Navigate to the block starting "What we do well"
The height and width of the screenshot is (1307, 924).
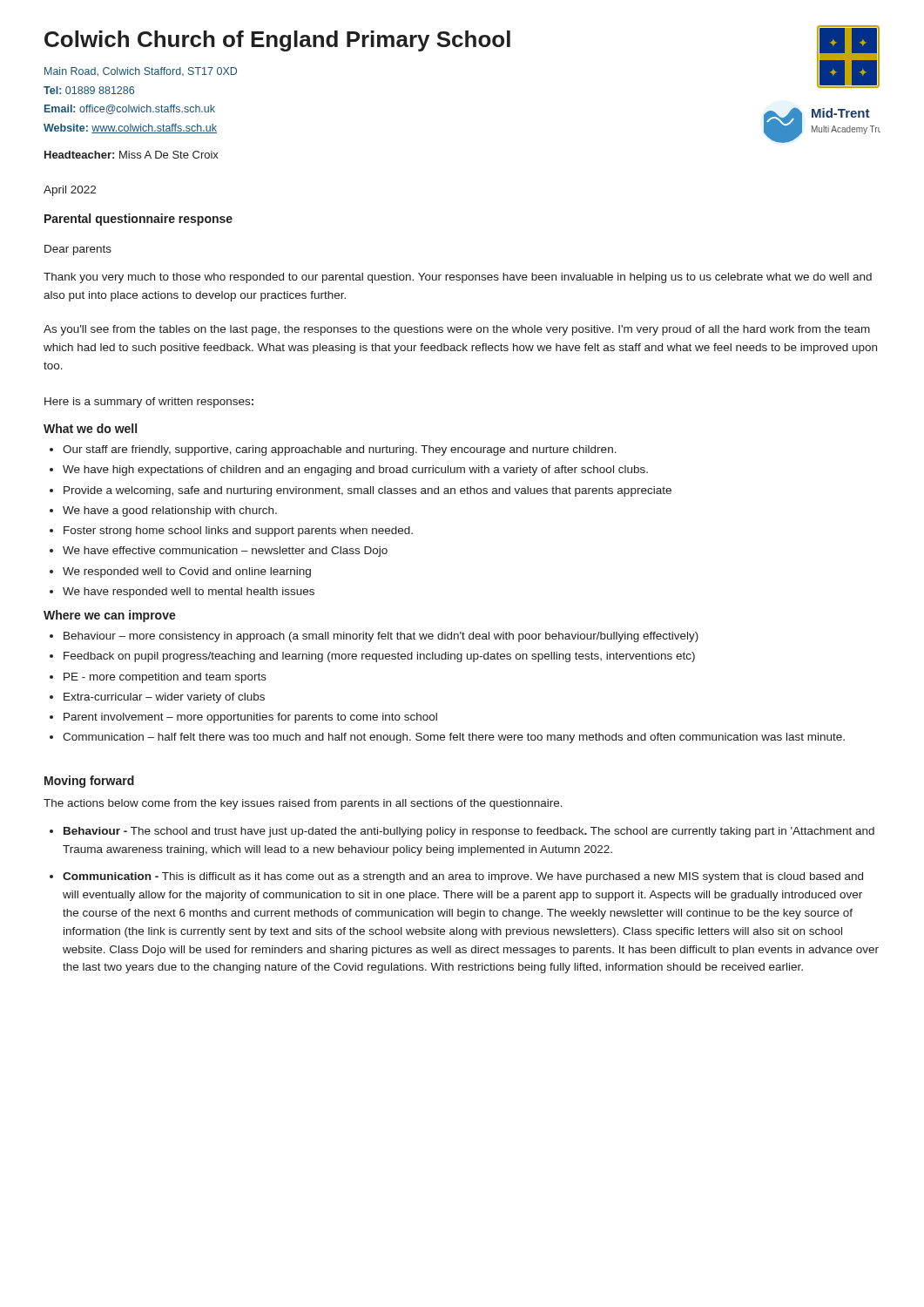91,429
